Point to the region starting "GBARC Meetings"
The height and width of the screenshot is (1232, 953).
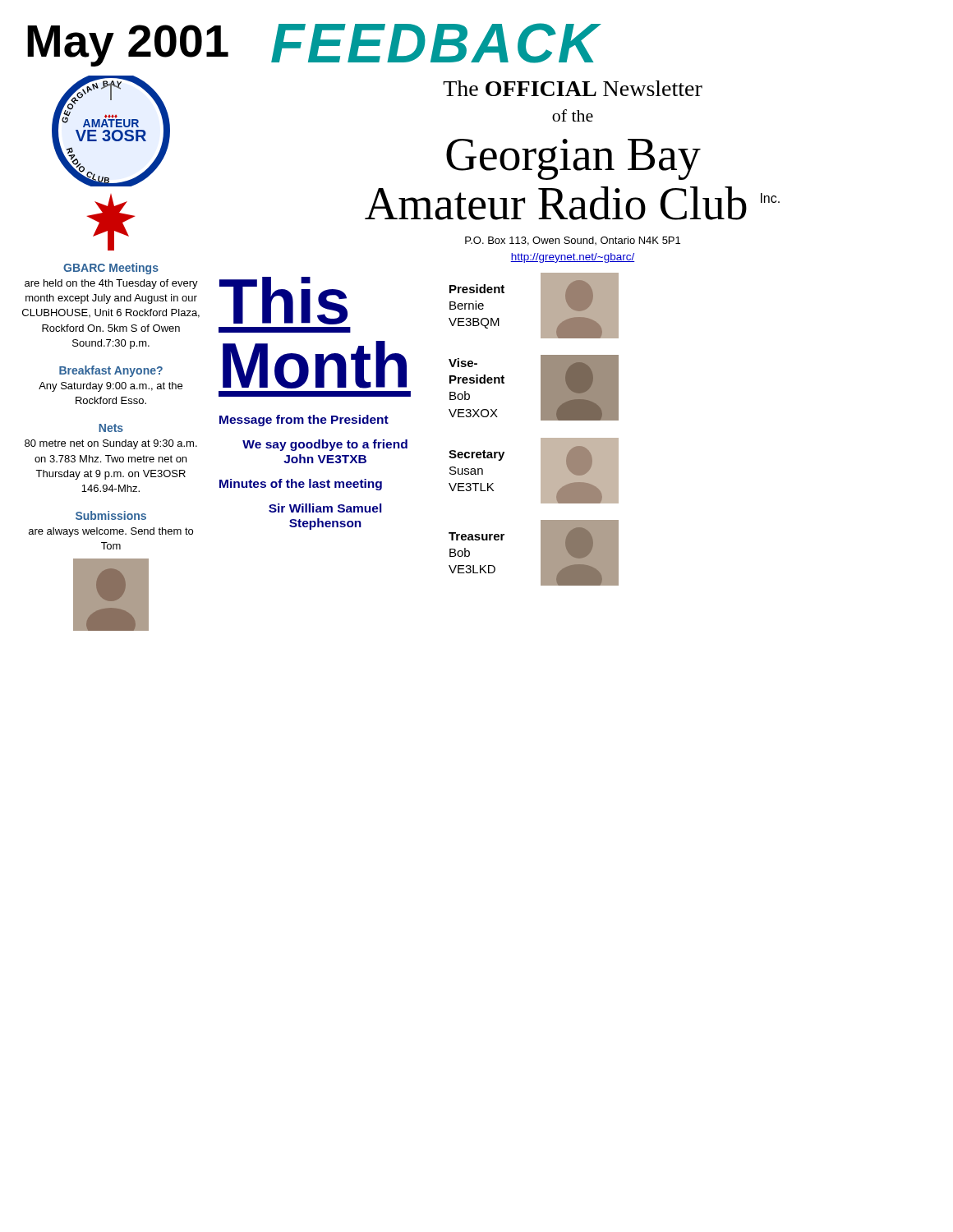111,268
